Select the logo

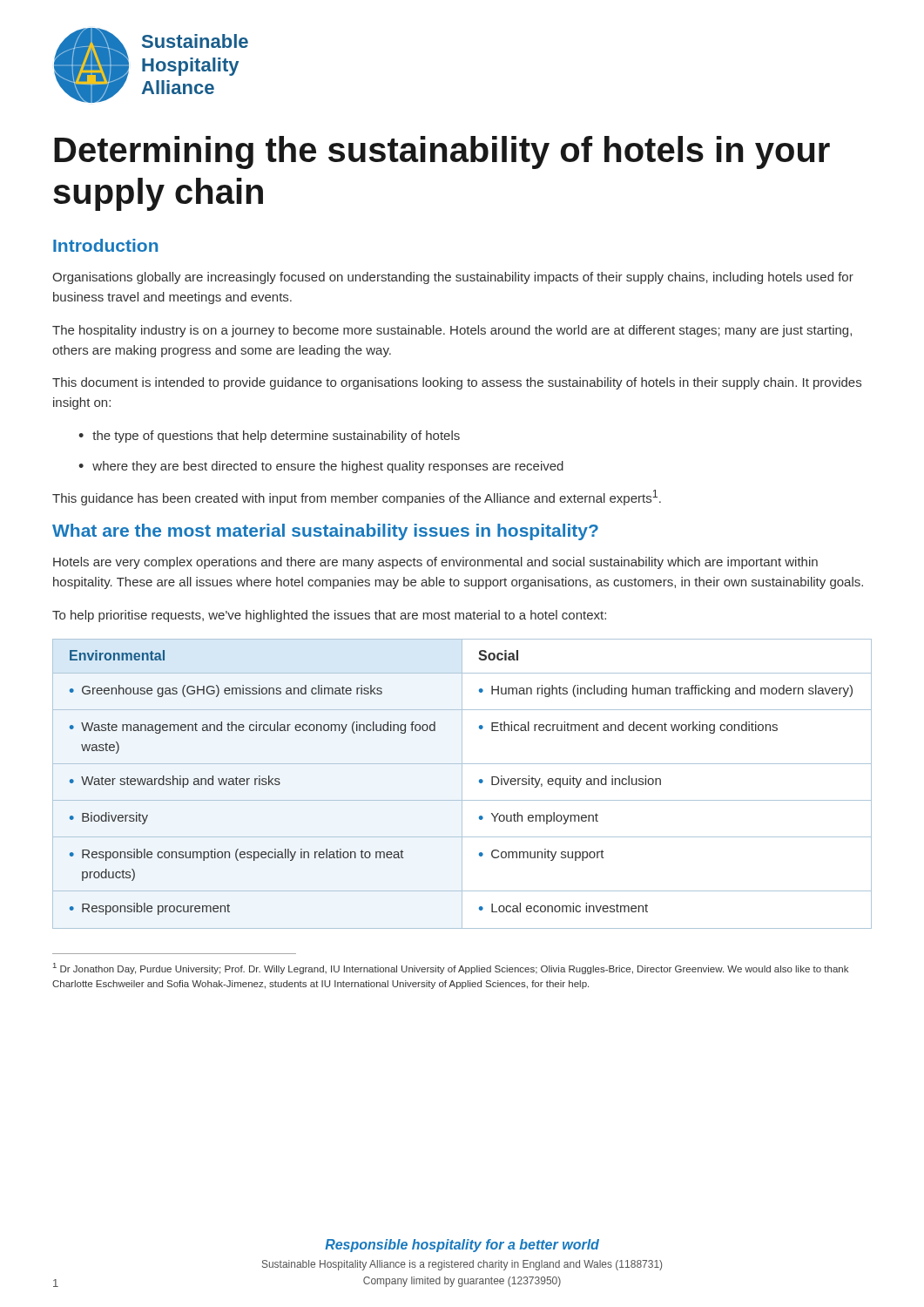(x=462, y=65)
